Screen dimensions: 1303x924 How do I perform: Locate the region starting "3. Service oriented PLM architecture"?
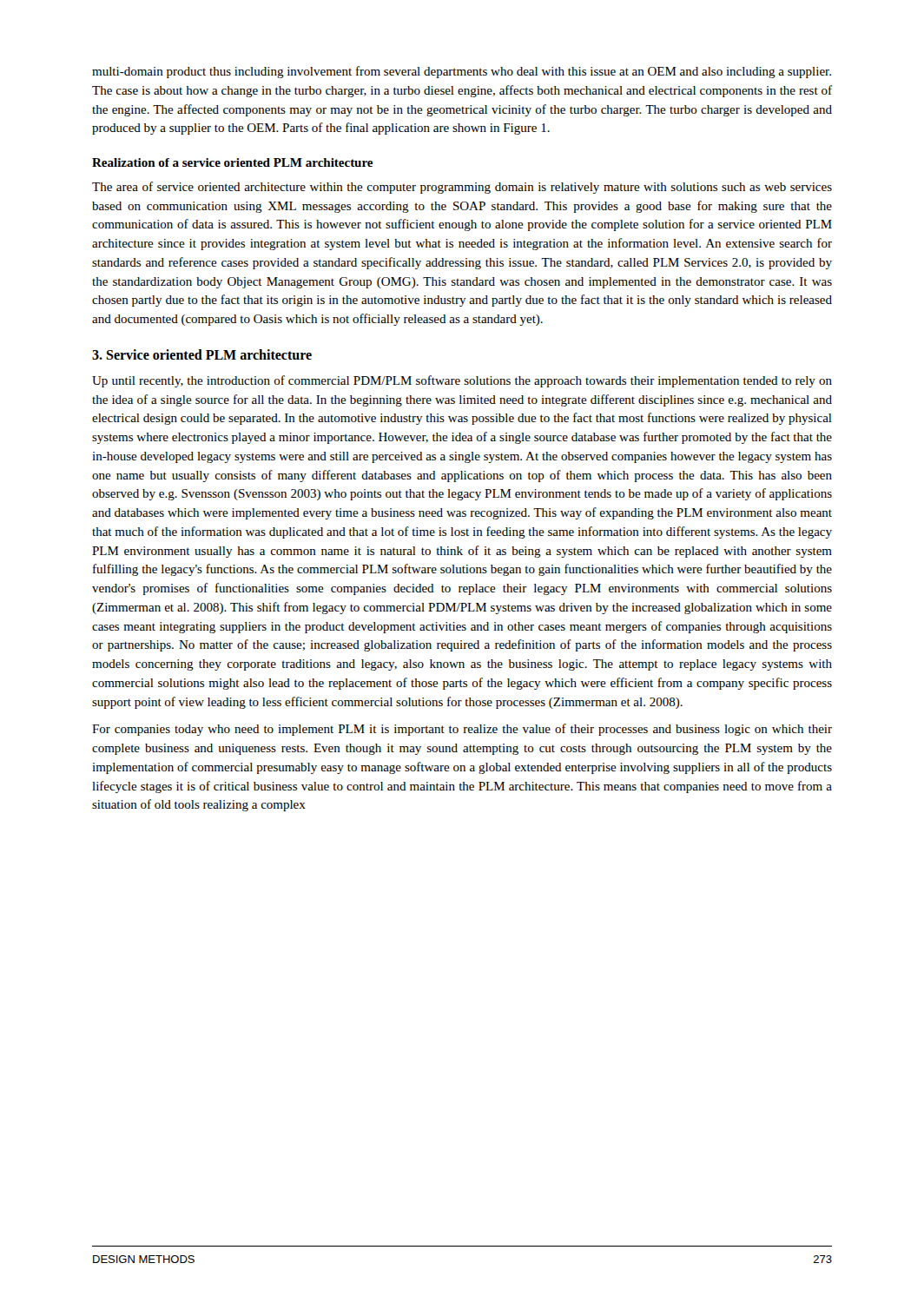coord(202,355)
